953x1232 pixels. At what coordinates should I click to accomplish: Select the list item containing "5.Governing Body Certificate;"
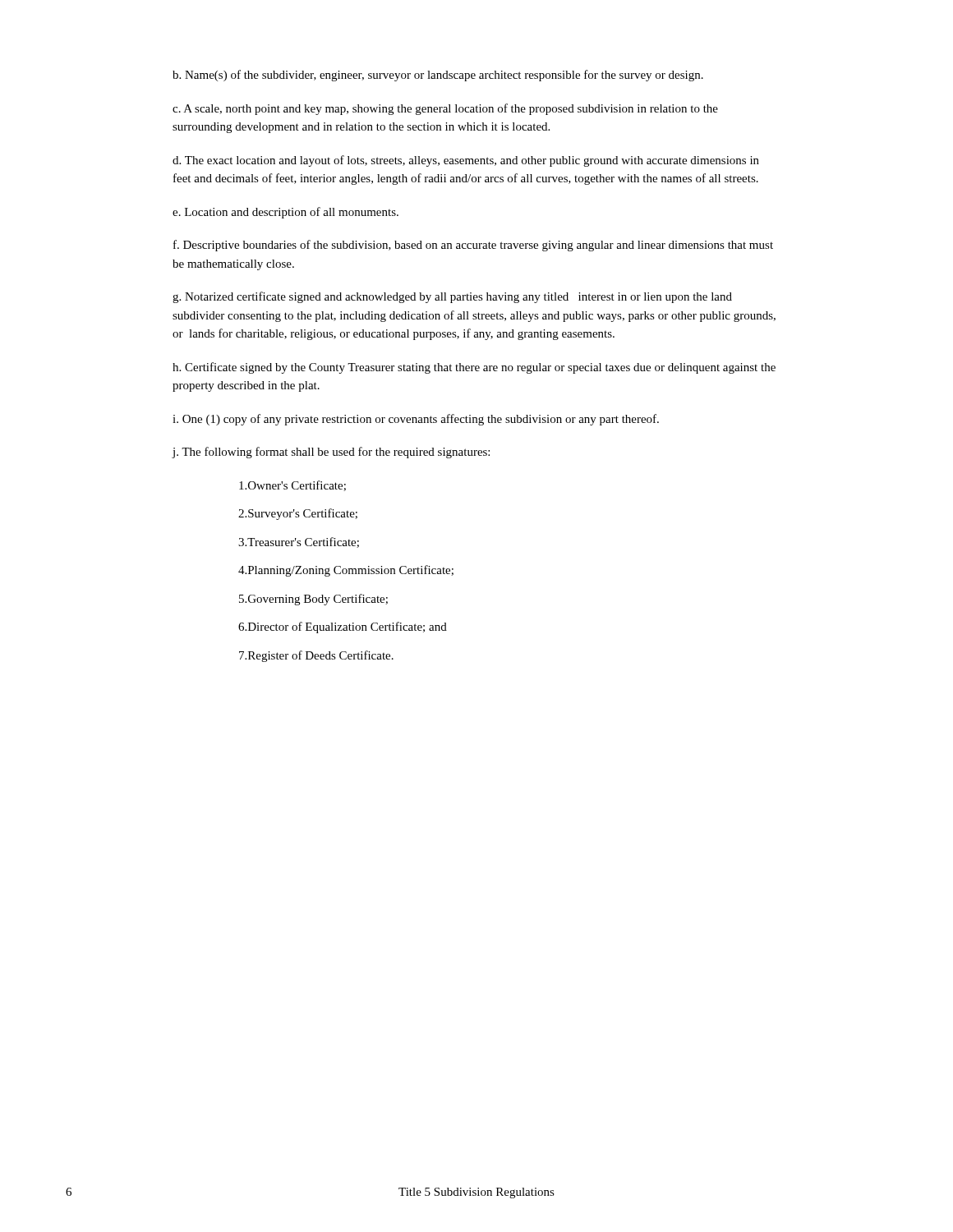(x=313, y=598)
